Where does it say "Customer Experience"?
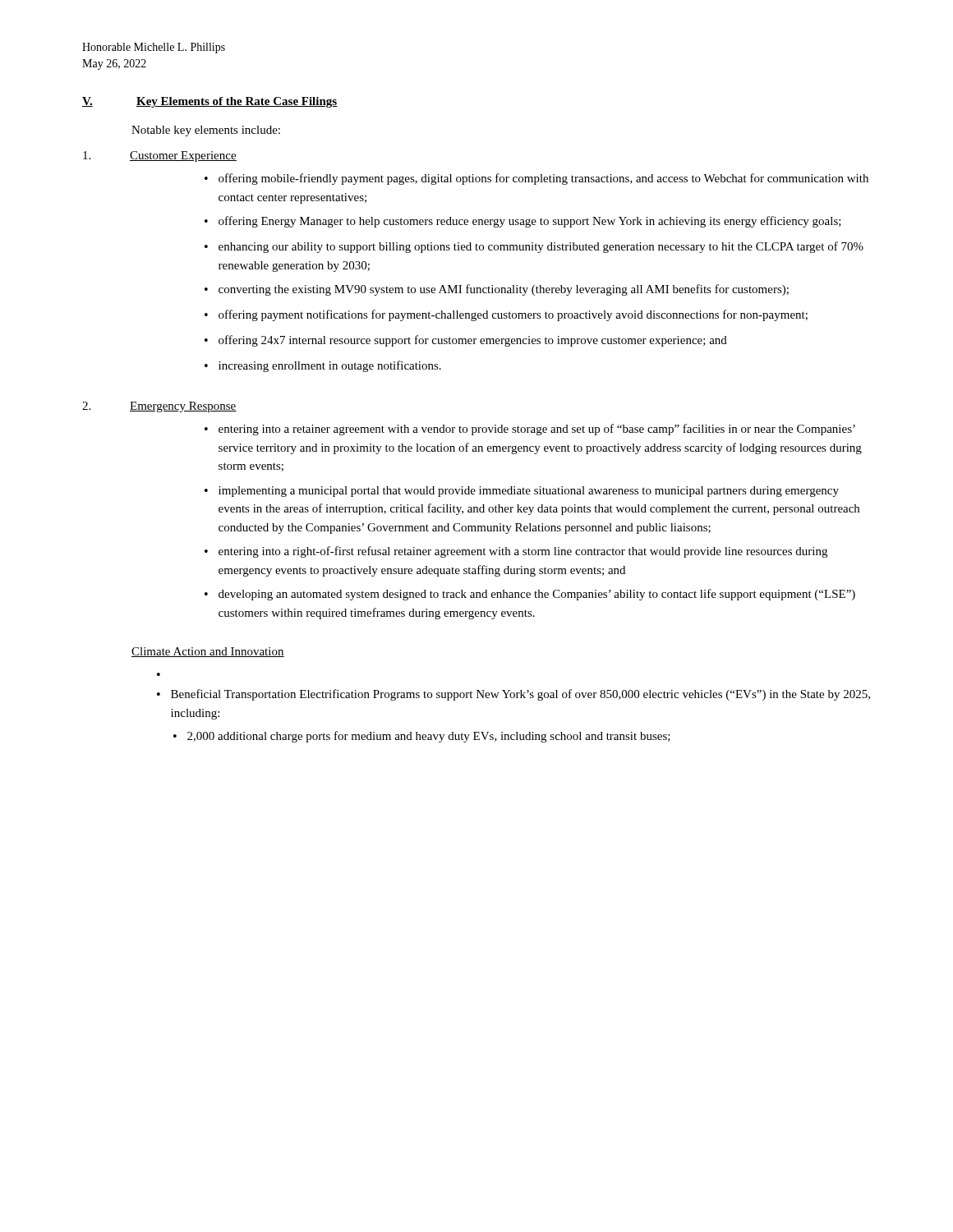This screenshot has width=953, height=1232. coord(183,155)
